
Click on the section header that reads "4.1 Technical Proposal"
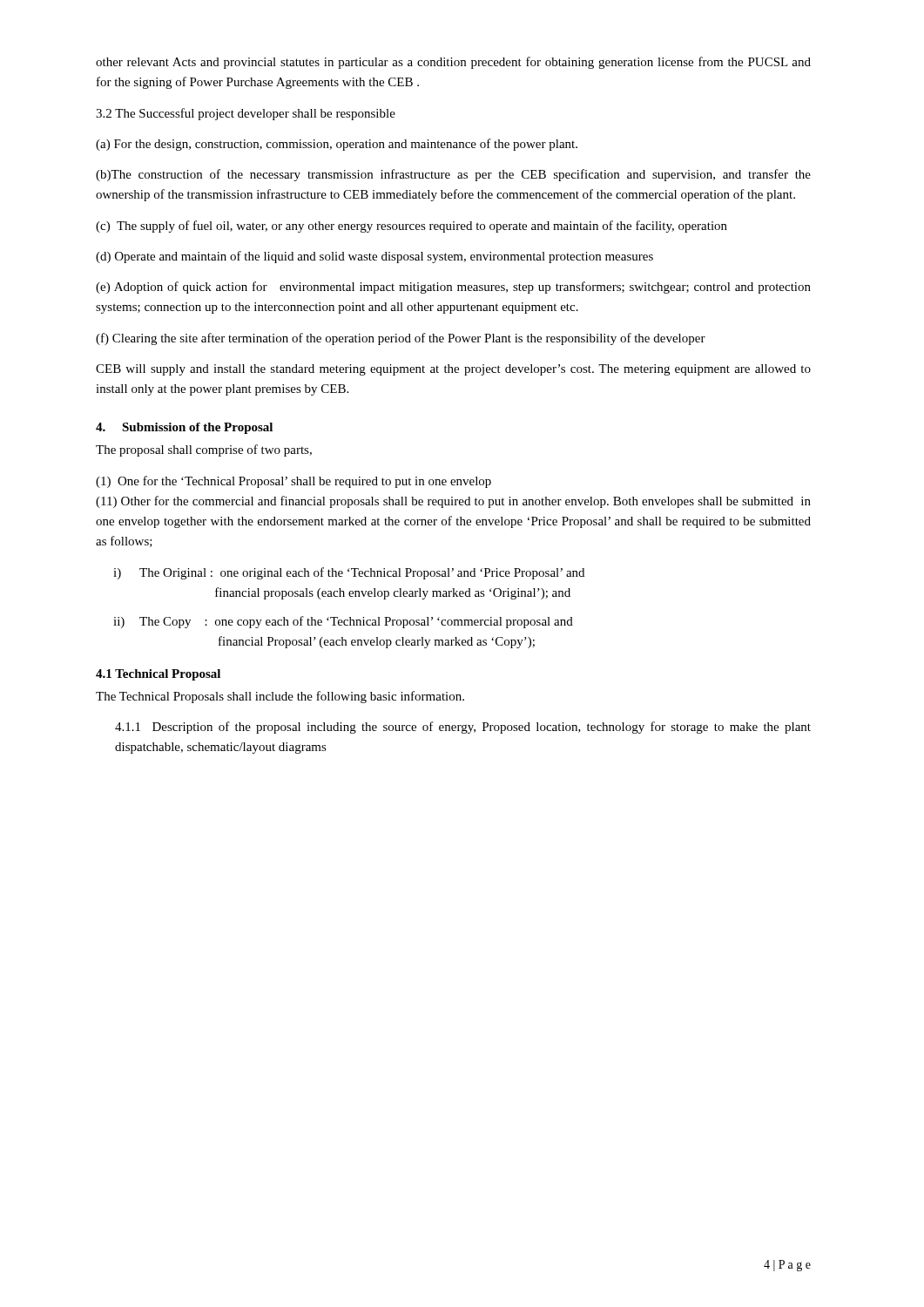coord(158,673)
